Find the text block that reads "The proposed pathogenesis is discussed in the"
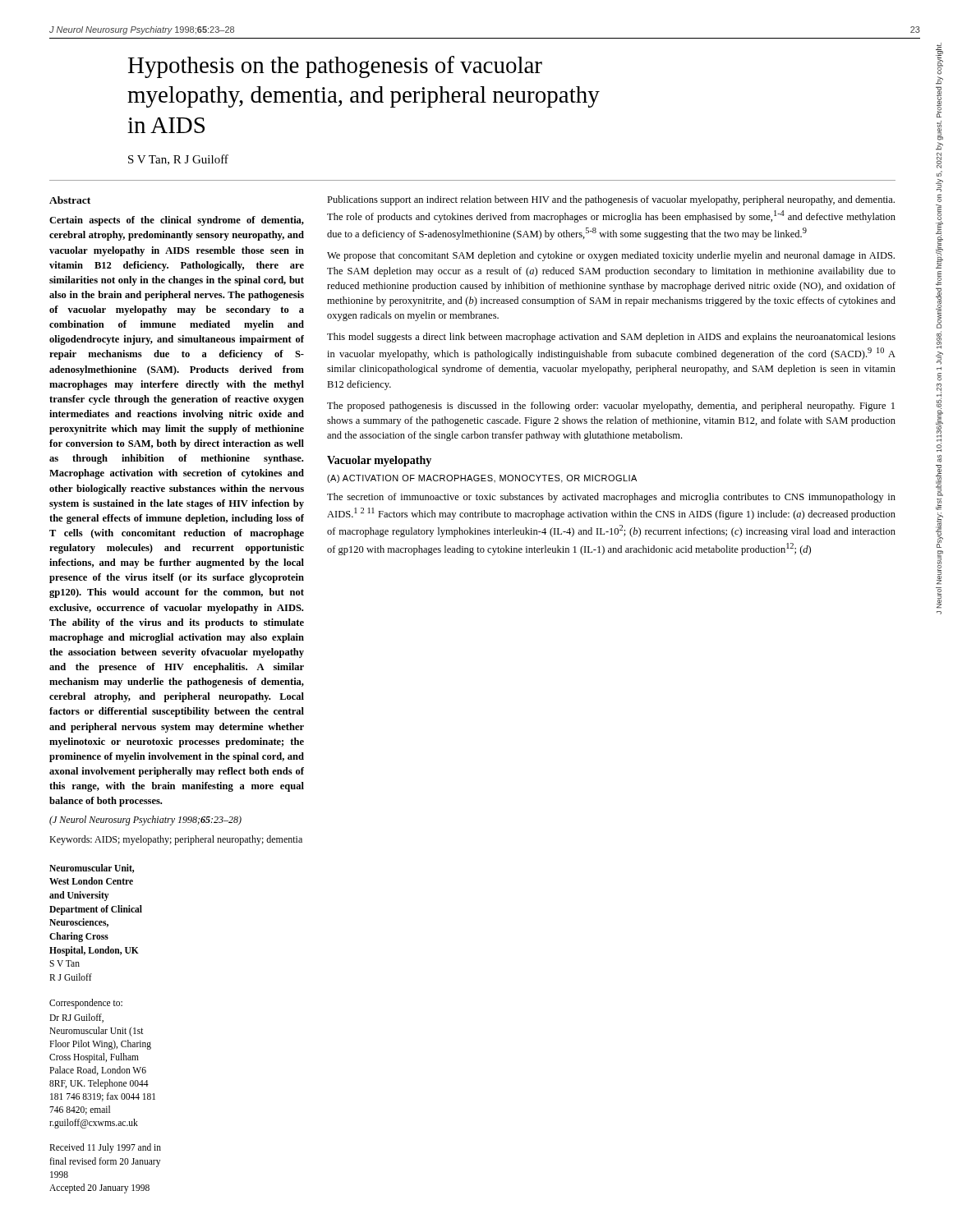 [611, 420]
